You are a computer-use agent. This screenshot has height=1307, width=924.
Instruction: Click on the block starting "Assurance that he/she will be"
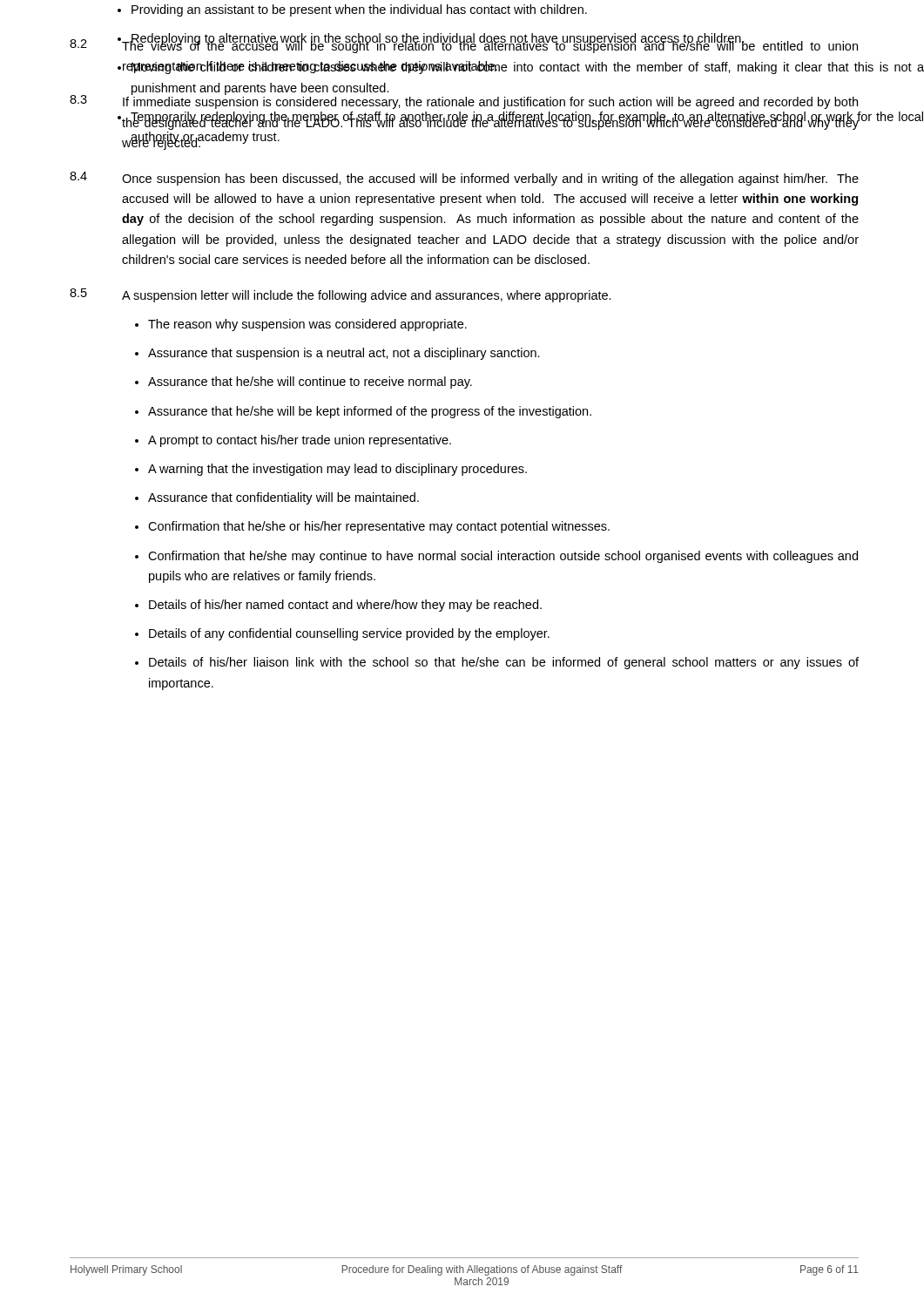pos(370,411)
